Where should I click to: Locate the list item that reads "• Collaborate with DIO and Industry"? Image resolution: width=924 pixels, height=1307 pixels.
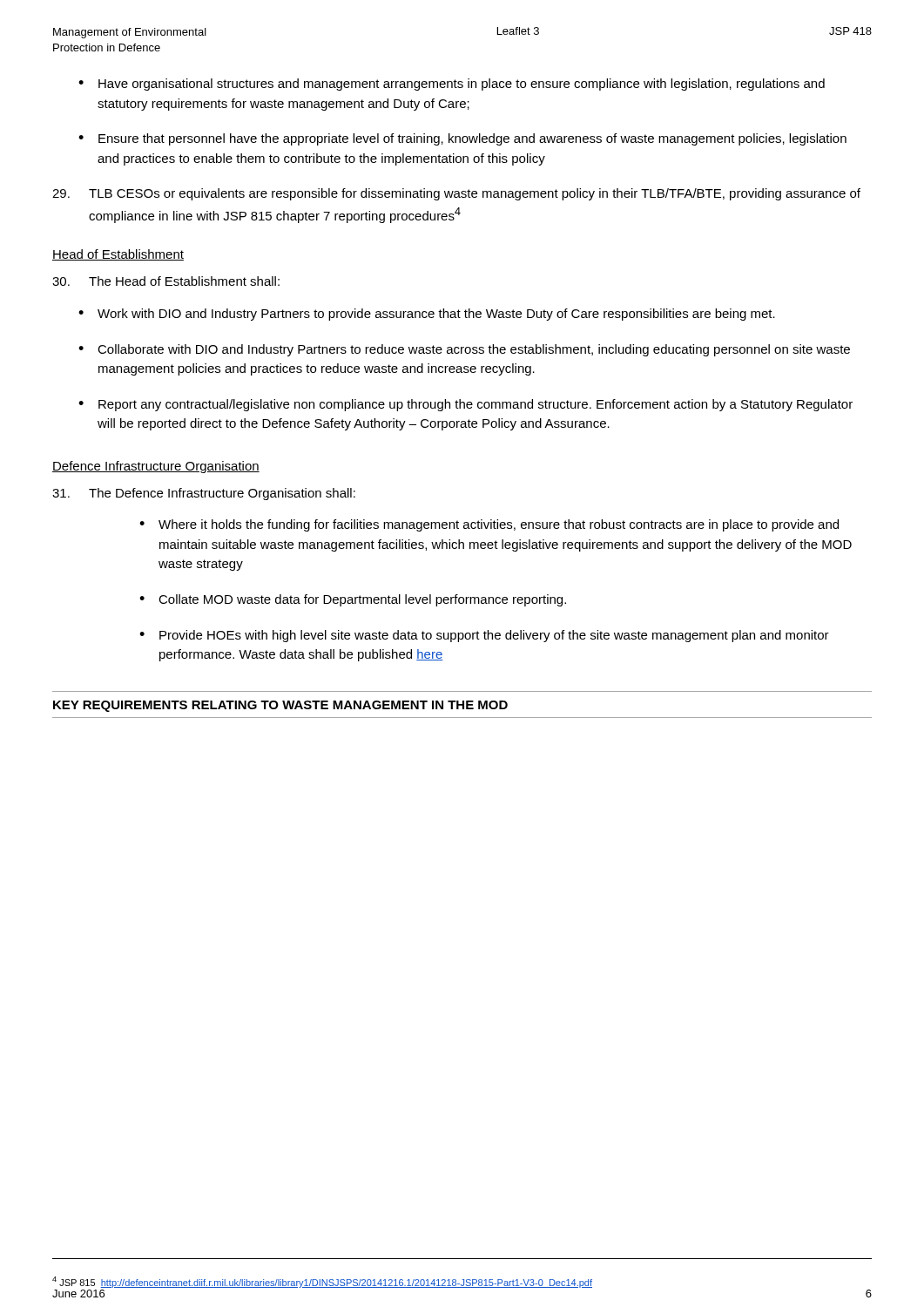pos(475,359)
